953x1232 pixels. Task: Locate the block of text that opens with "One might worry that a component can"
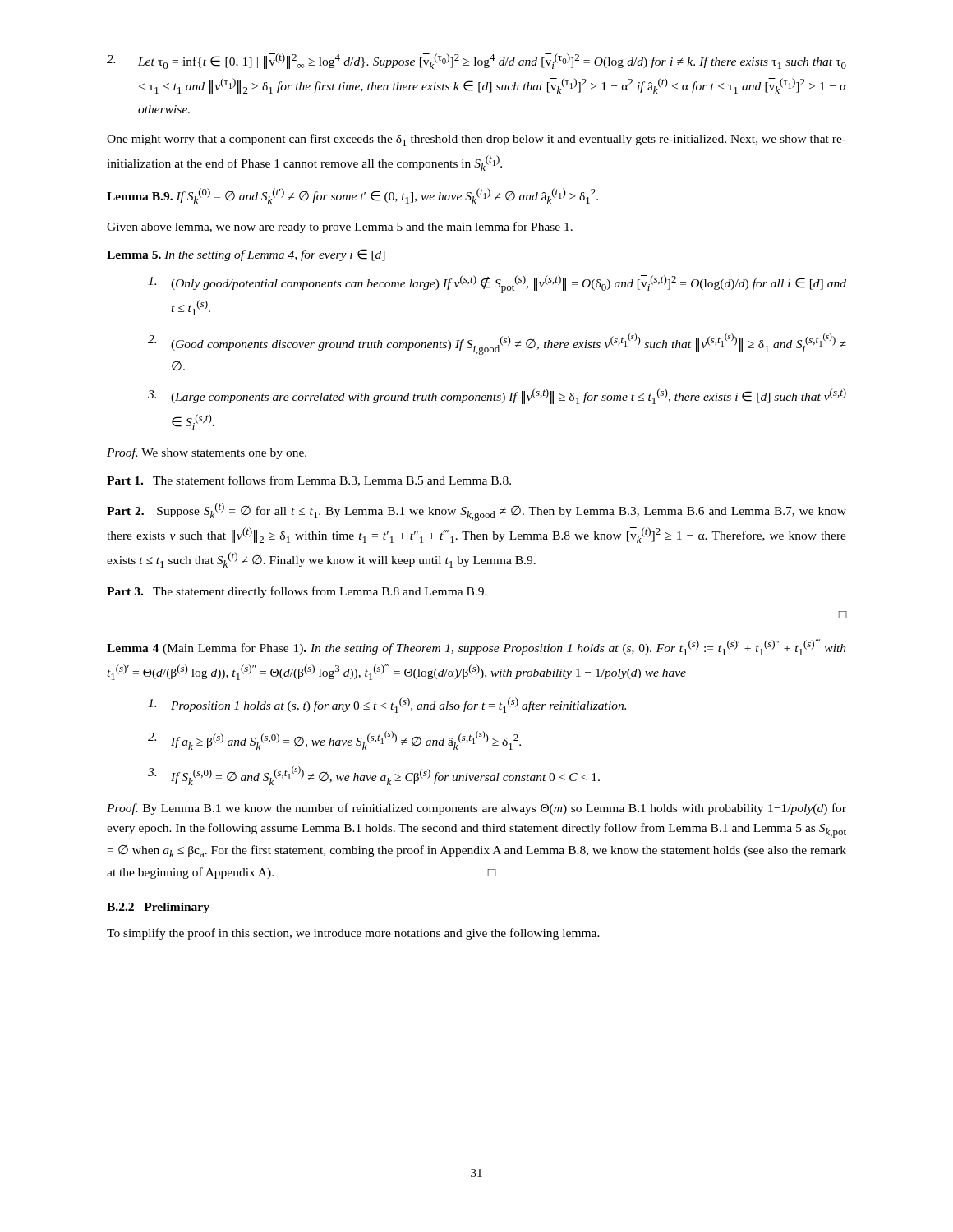(x=476, y=152)
